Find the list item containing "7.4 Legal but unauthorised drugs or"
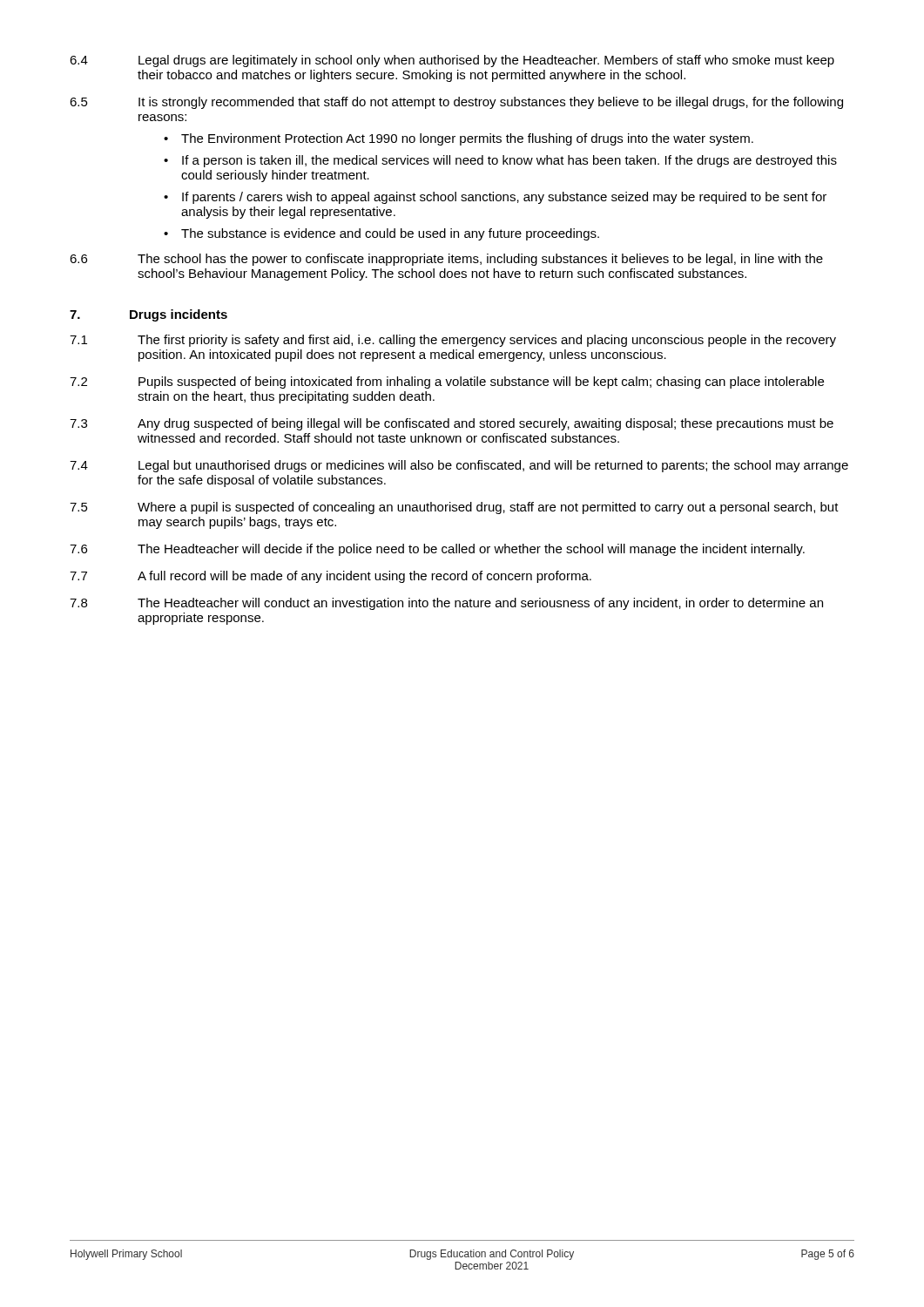 tap(462, 472)
